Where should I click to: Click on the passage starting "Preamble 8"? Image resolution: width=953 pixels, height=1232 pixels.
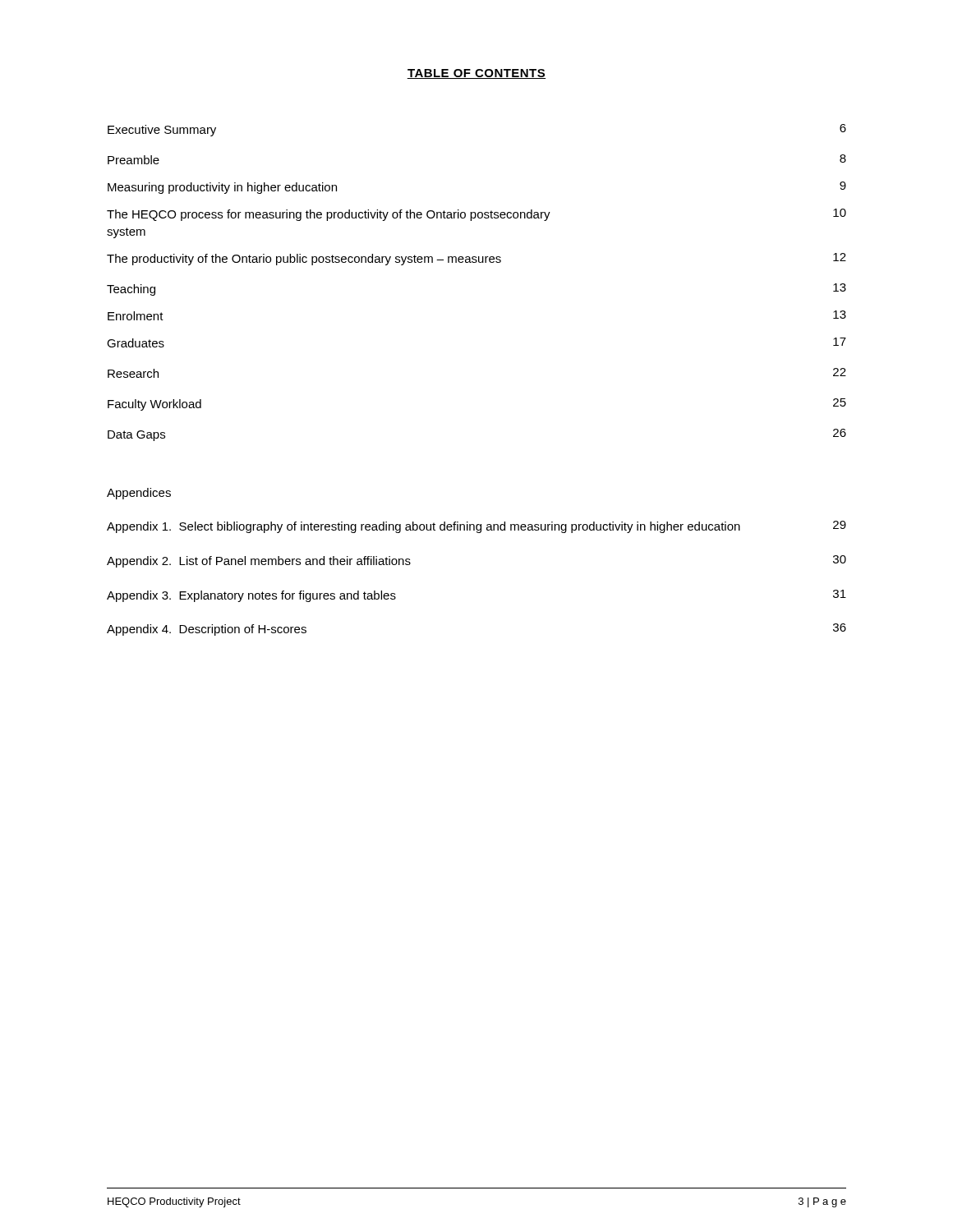[134, 159]
